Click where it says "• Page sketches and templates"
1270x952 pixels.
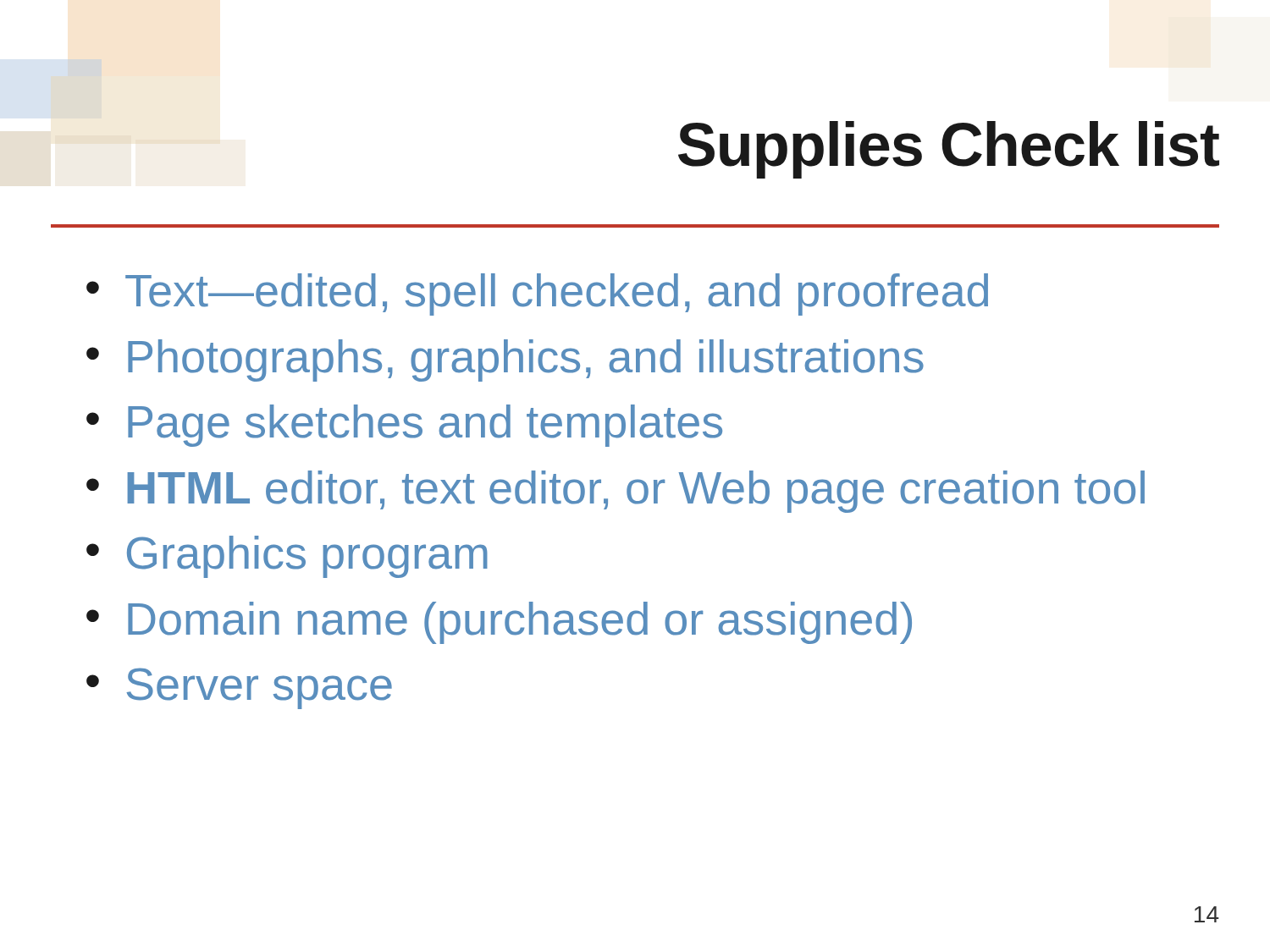coord(404,422)
